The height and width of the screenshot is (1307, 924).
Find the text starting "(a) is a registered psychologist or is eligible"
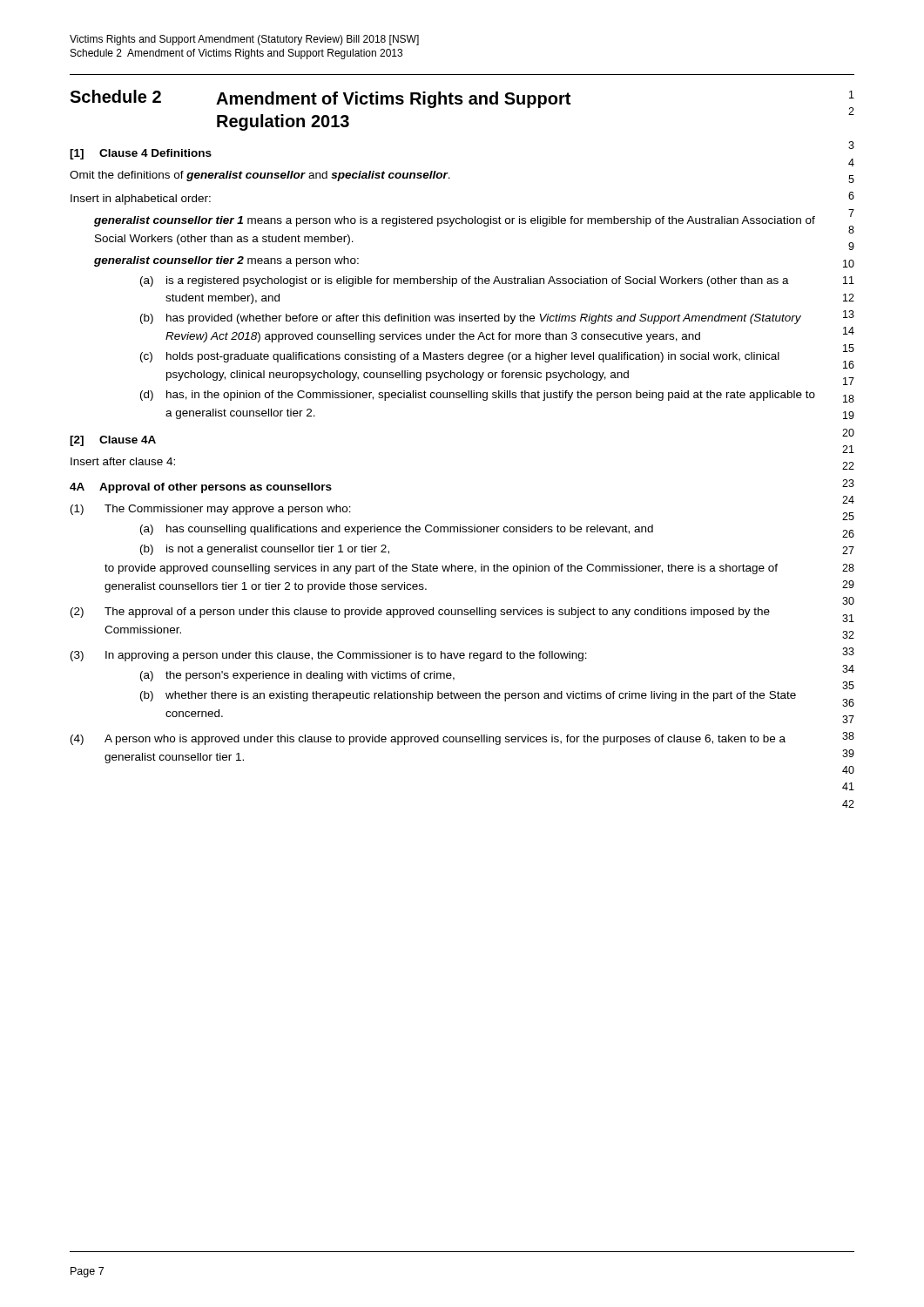481,290
